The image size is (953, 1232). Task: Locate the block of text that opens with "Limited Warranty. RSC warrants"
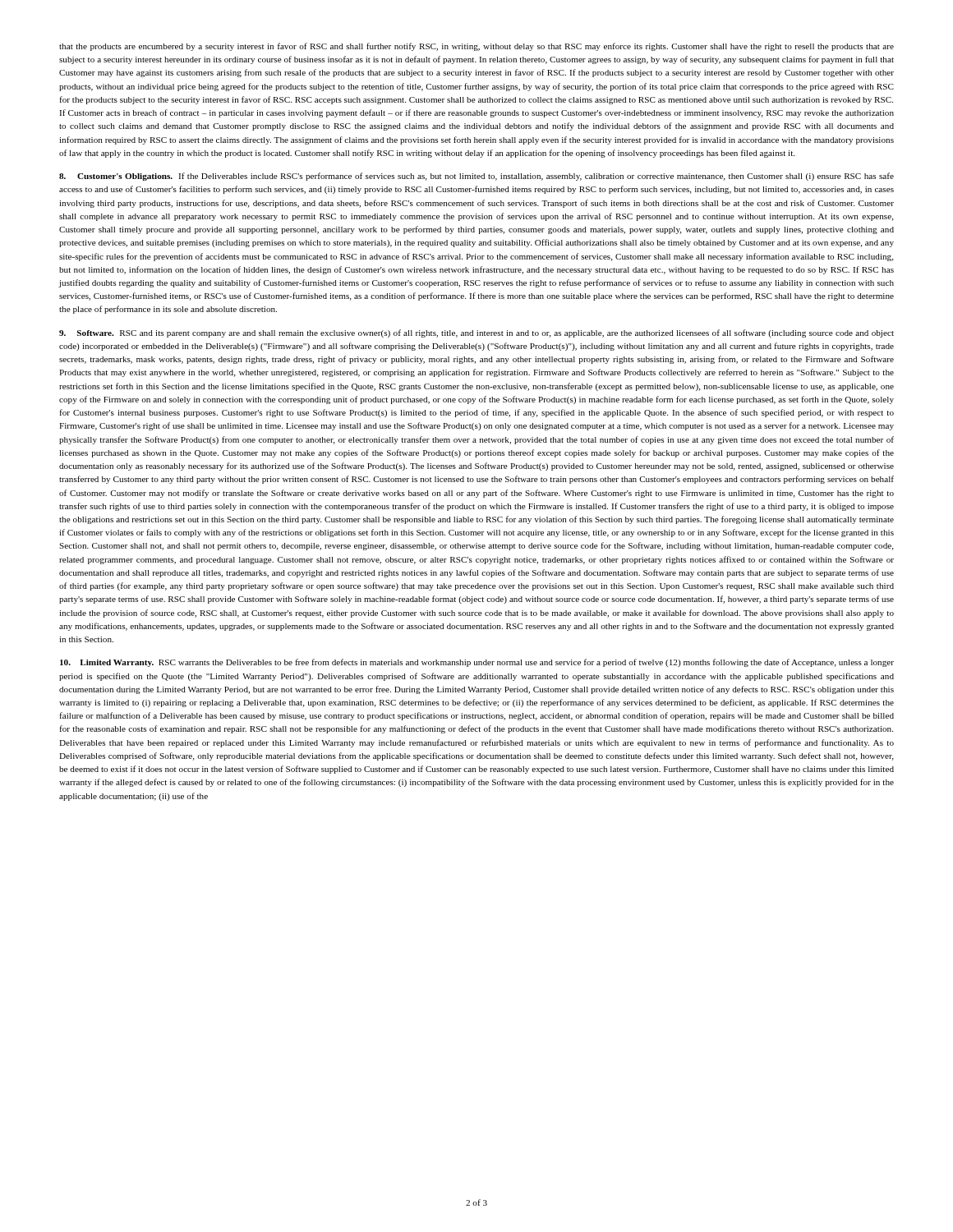(x=476, y=729)
